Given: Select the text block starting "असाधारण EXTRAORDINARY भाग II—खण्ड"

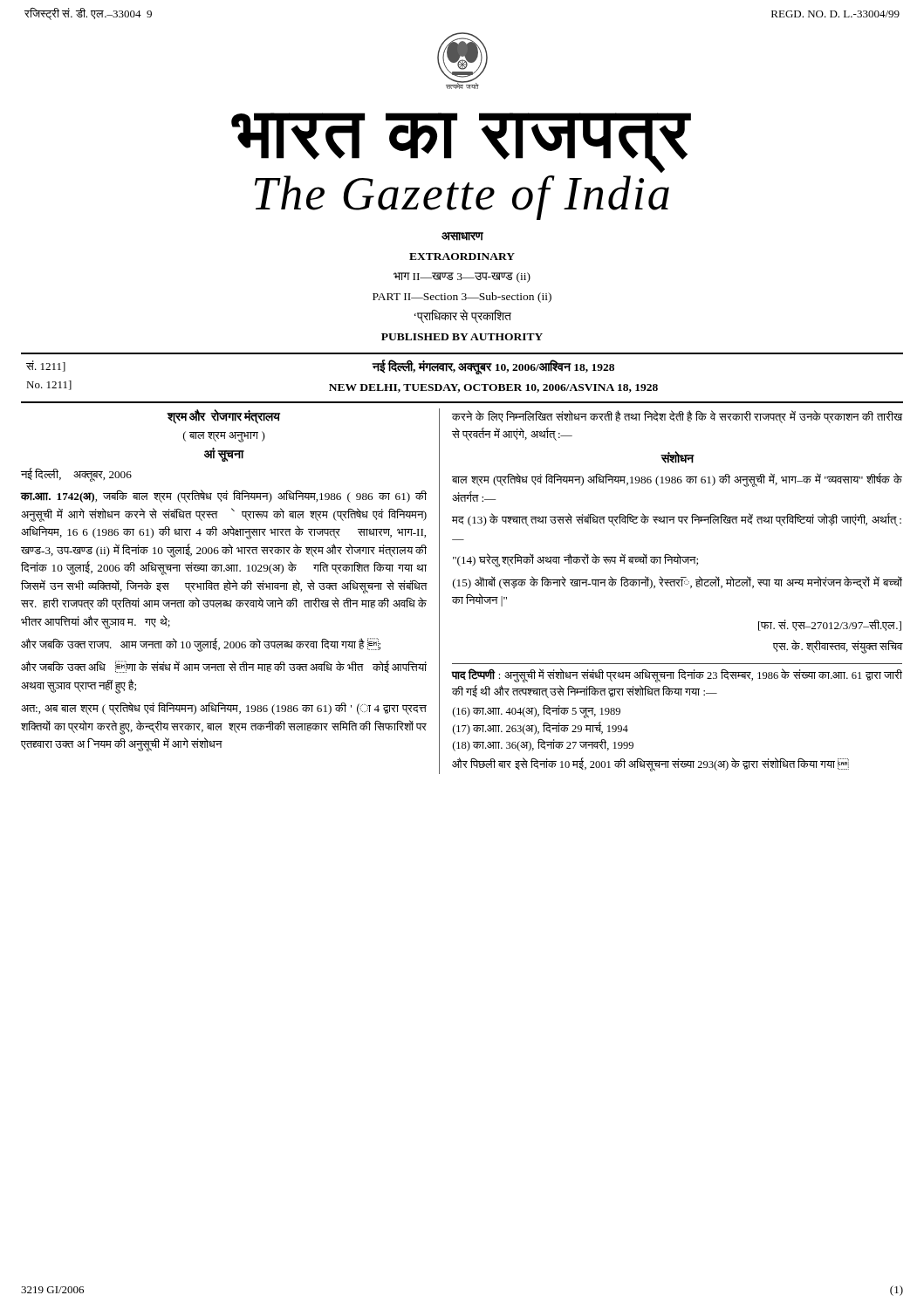Looking at the screenshot, I should [462, 287].
